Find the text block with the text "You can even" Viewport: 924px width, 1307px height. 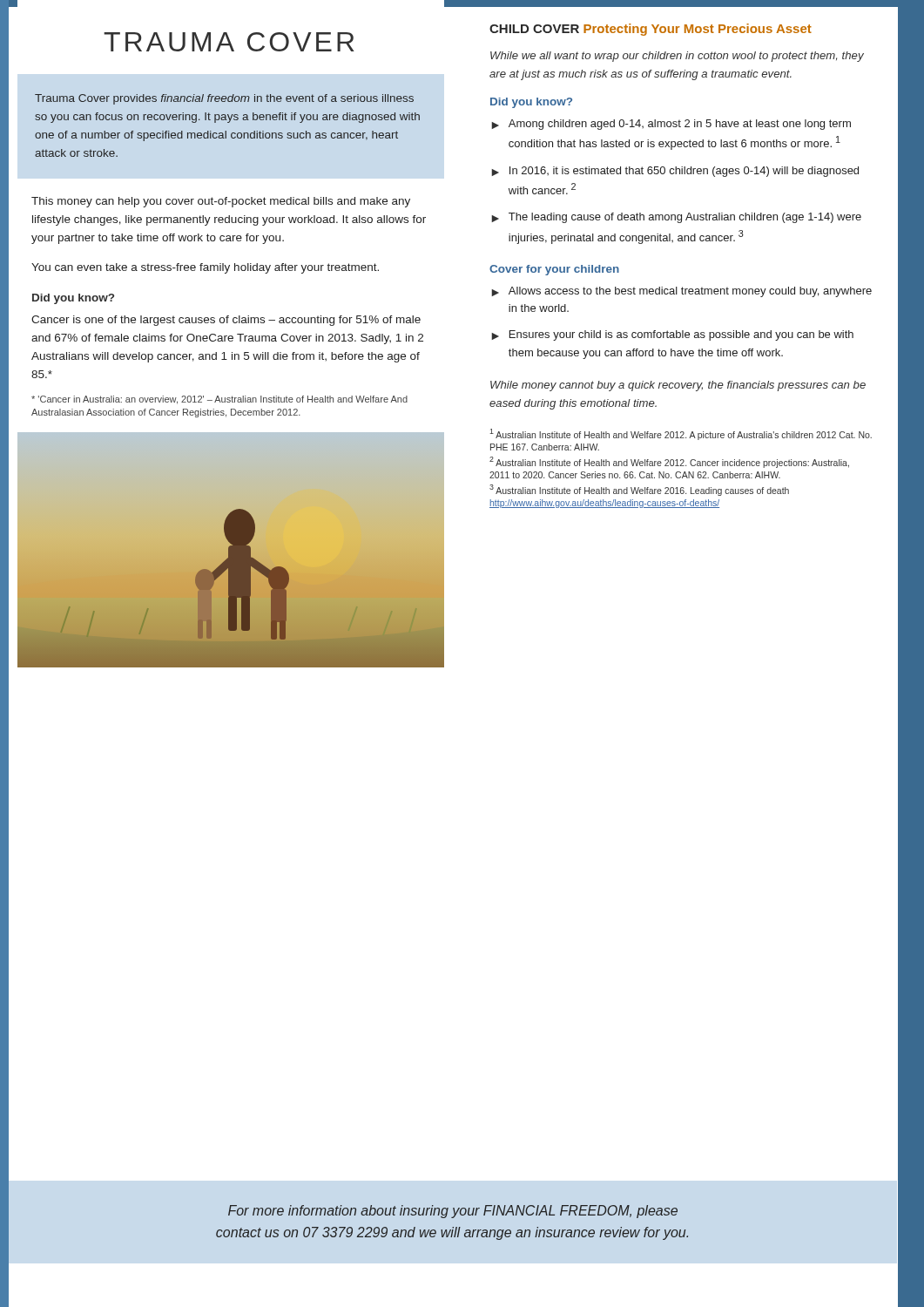(x=206, y=267)
